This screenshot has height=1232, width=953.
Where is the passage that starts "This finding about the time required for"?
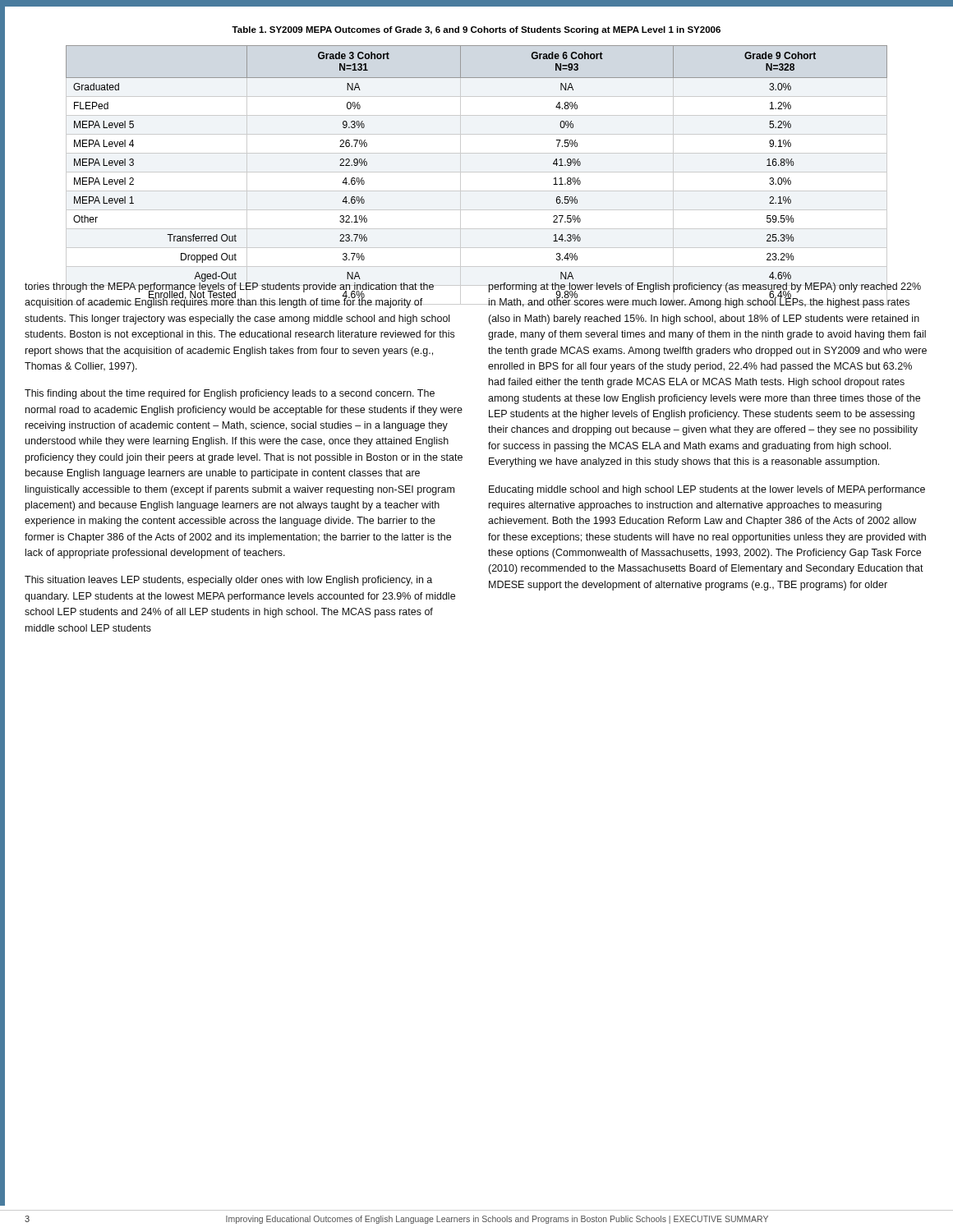244,473
